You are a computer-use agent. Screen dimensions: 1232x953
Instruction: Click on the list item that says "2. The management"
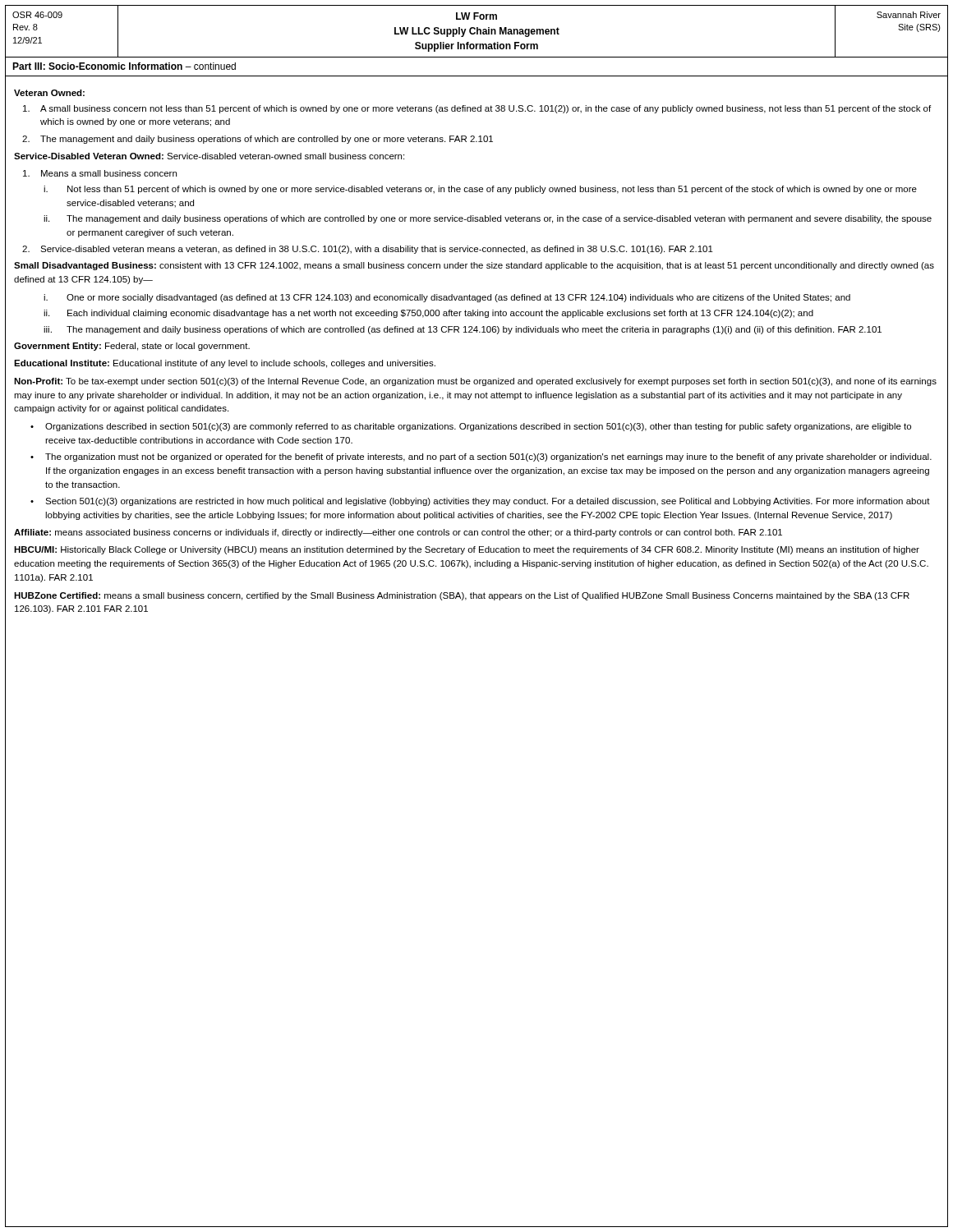(258, 139)
